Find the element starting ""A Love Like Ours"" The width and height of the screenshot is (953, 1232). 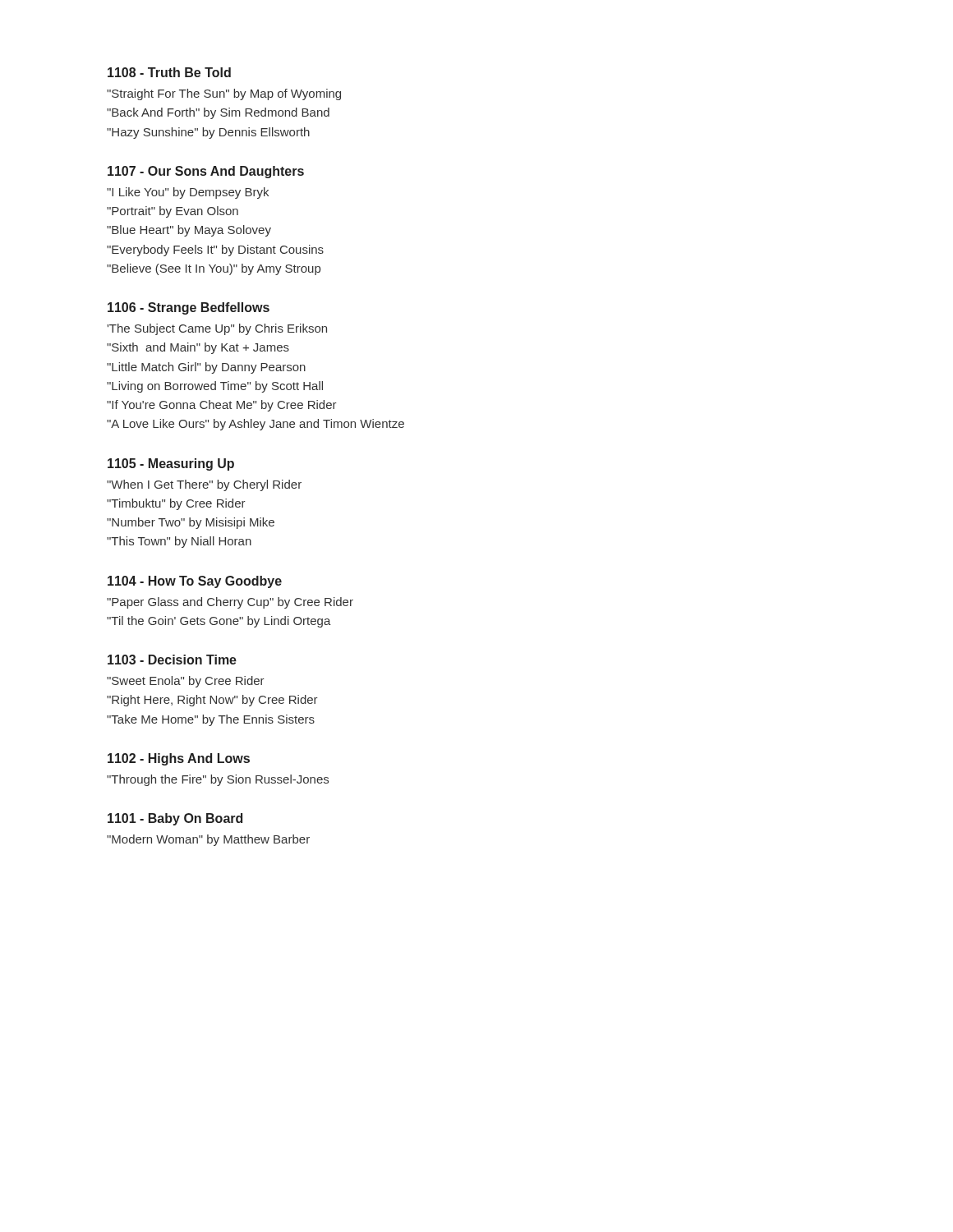[x=256, y=424]
